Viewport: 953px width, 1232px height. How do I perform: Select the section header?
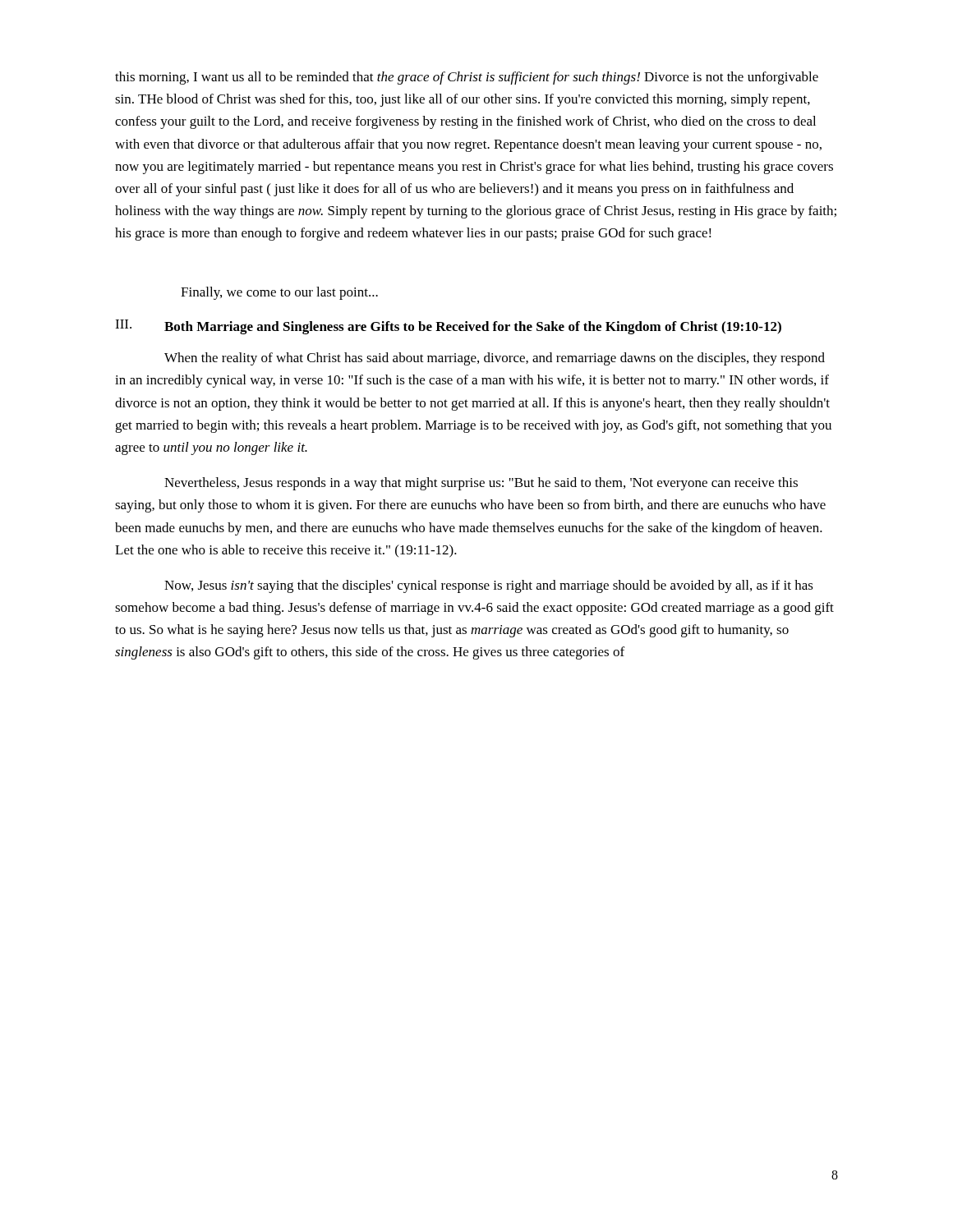point(448,326)
